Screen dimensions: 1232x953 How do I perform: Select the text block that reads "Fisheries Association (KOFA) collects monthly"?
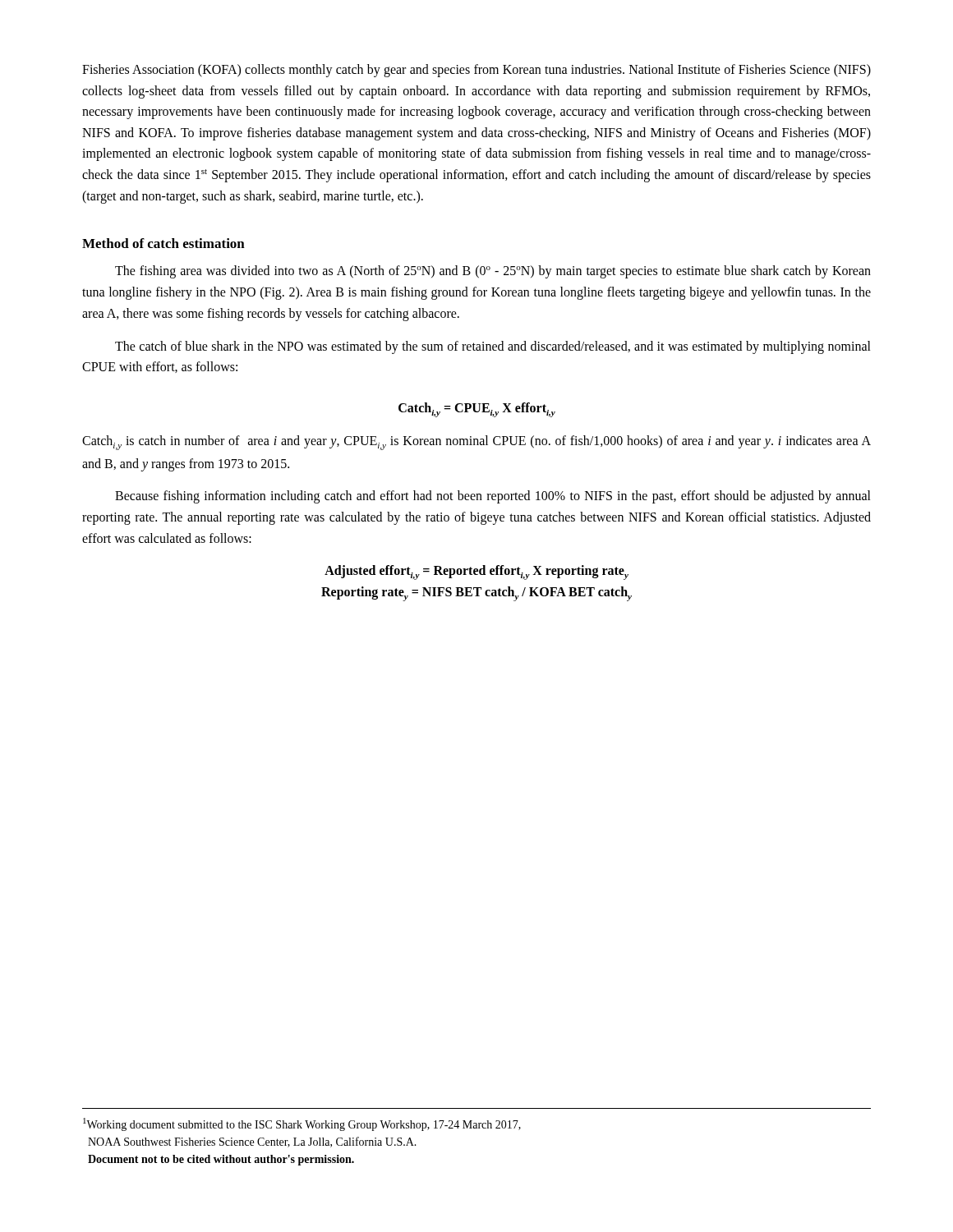476,133
